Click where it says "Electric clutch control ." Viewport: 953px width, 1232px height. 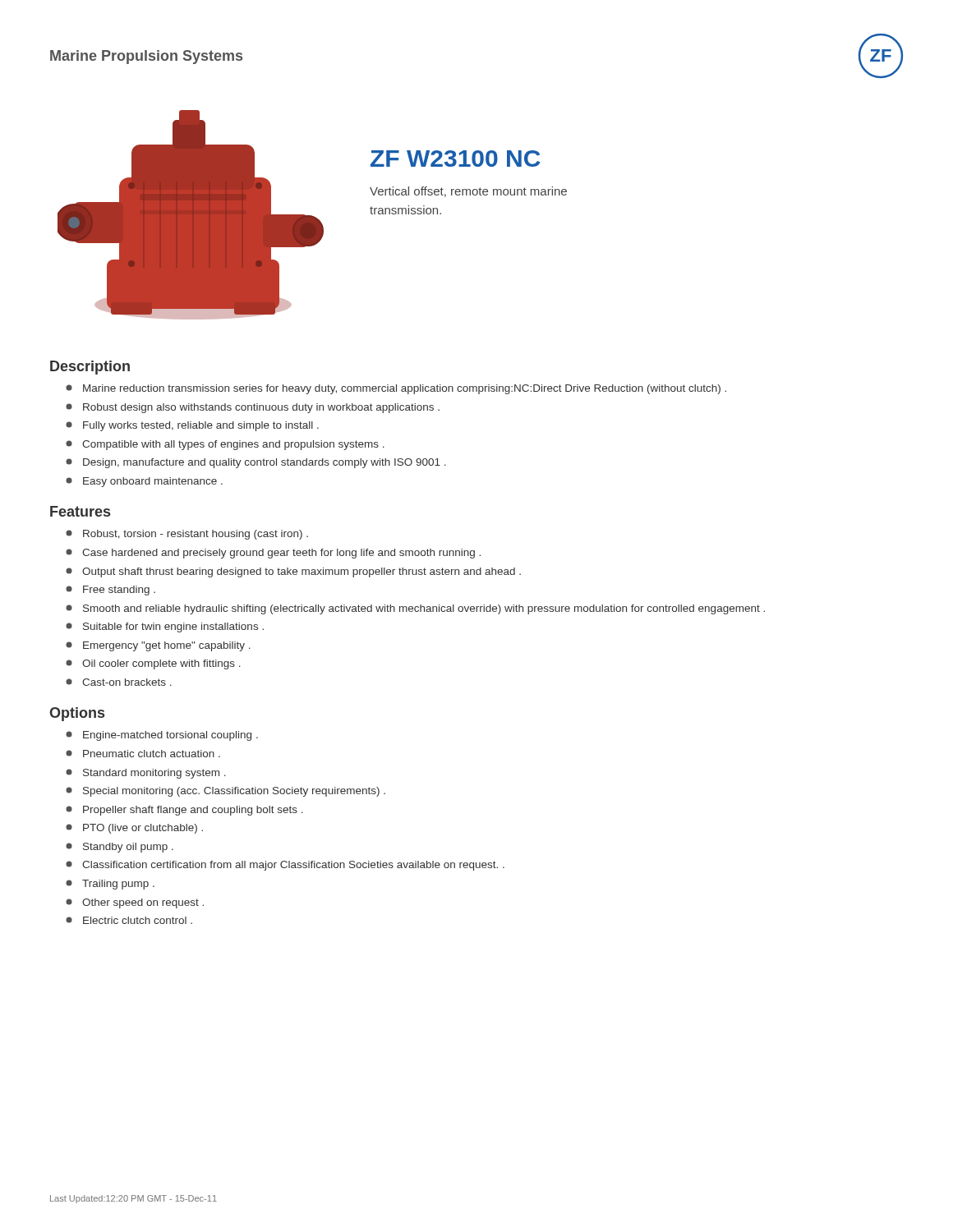pyautogui.click(x=129, y=920)
